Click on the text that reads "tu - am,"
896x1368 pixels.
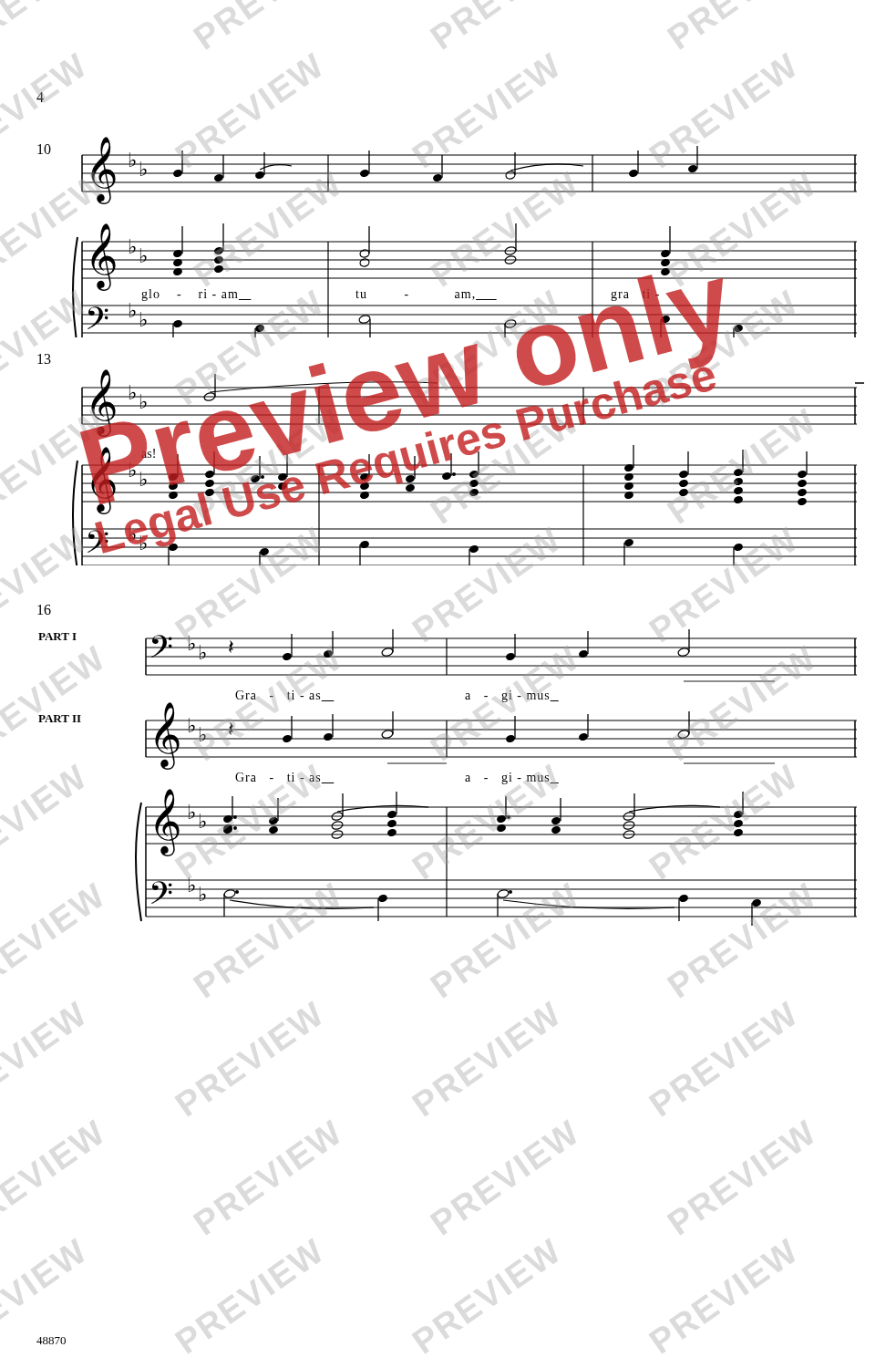(x=426, y=294)
